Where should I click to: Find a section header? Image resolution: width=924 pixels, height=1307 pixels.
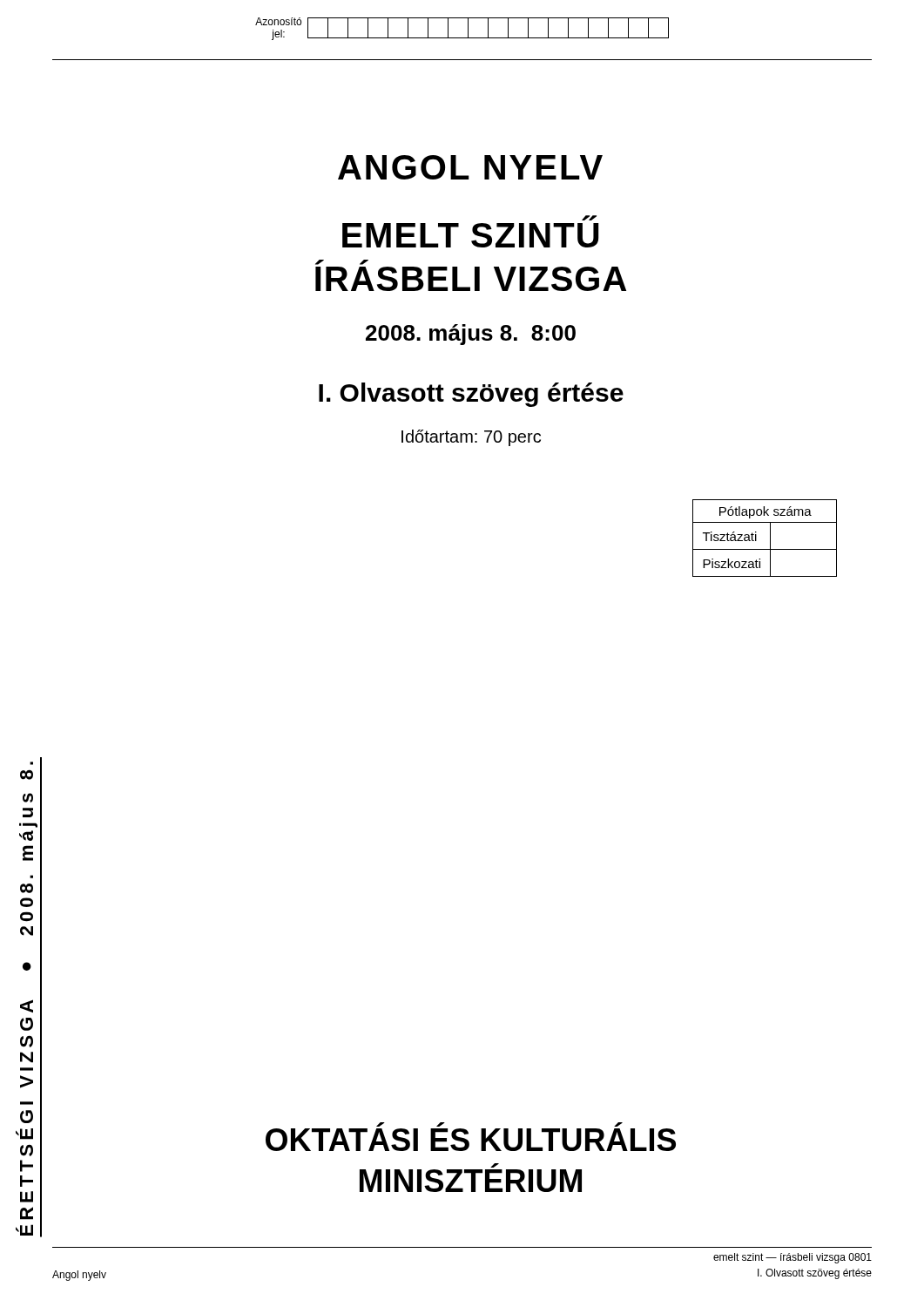point(471,392)
